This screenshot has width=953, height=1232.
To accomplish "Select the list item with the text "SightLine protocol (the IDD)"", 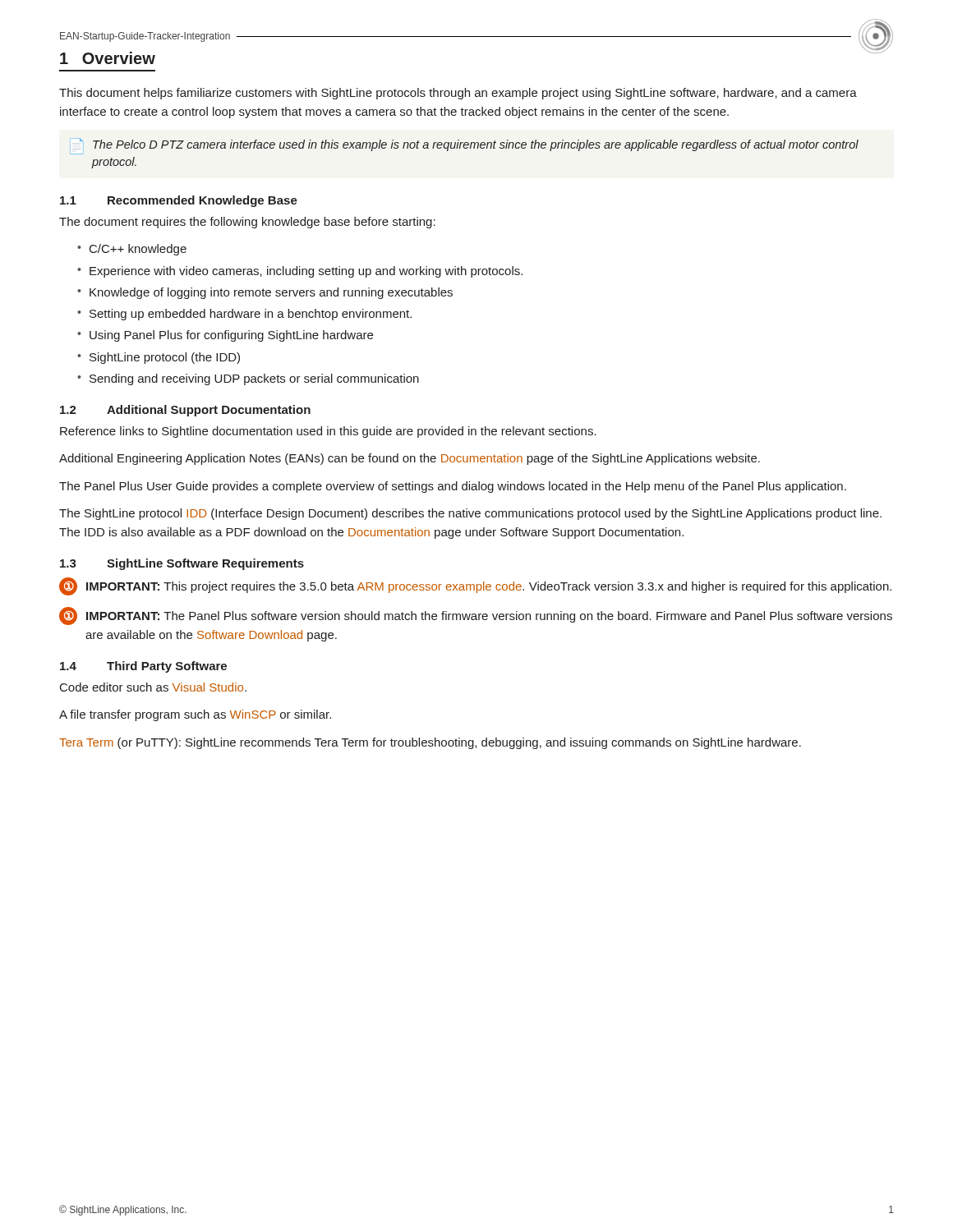I will click(x=159, y=358).
